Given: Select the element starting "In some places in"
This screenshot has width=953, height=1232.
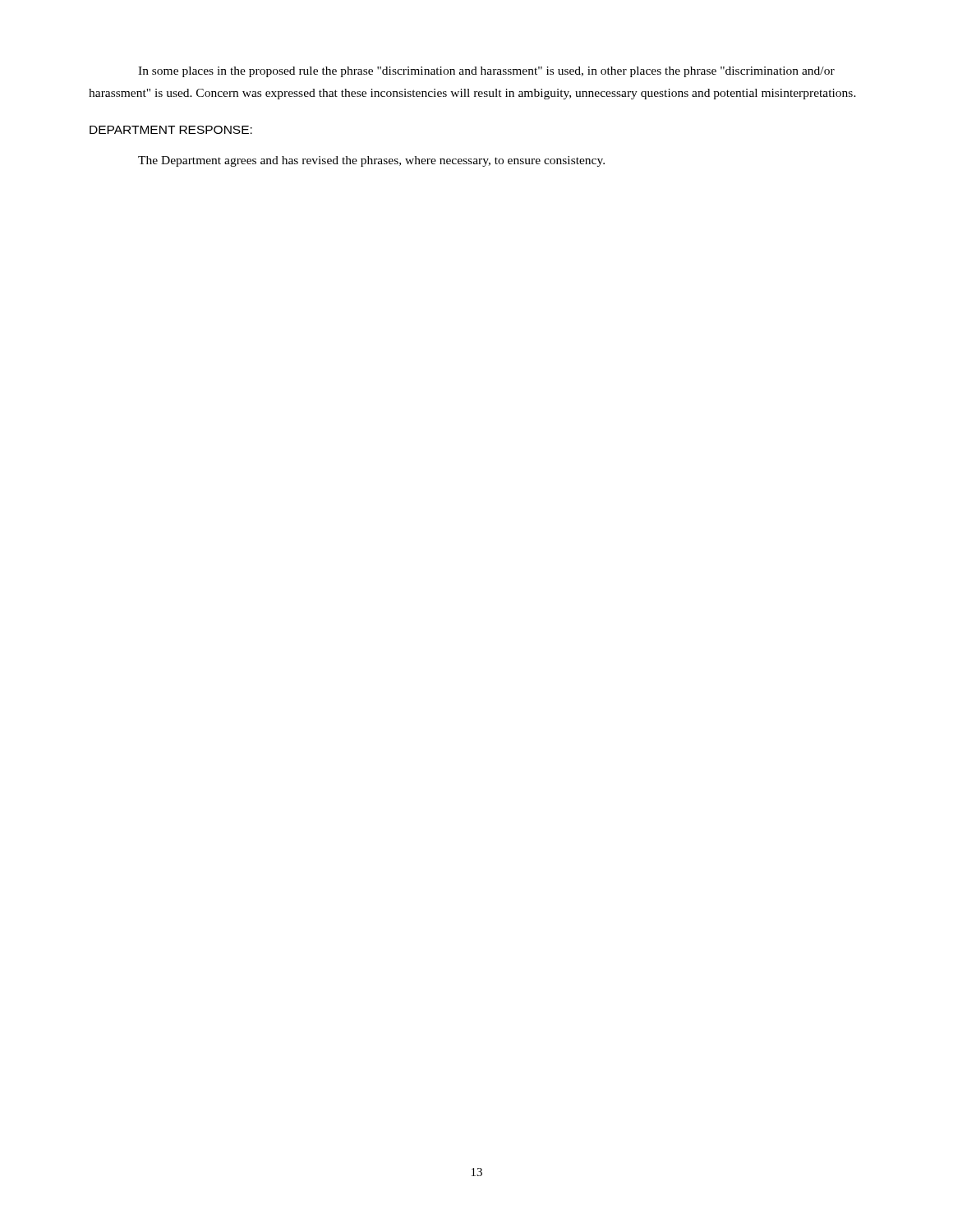Looking at the screenshot, I should 476,81.
